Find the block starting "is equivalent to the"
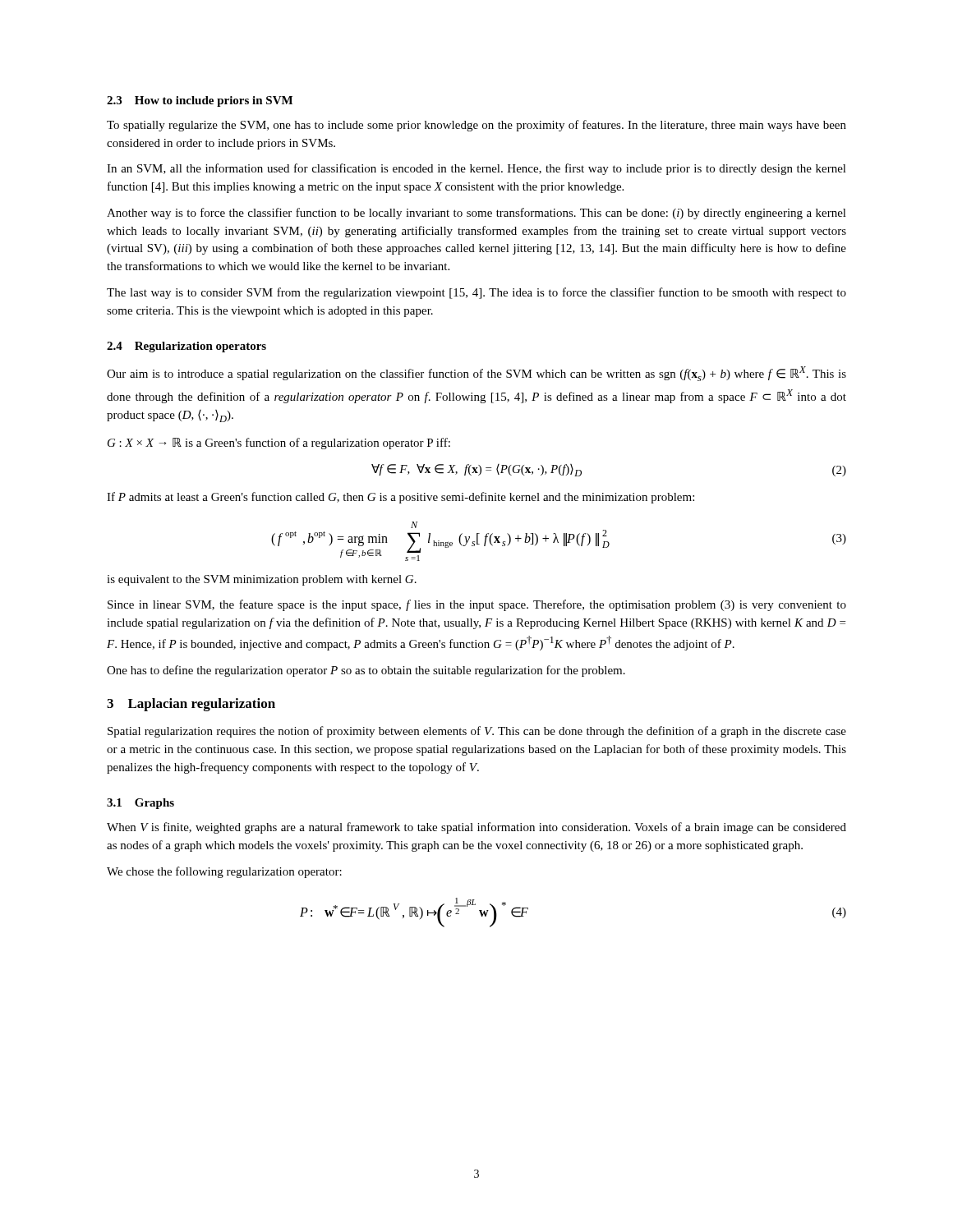The height and width of the screenshot is (1232, 953). [262, 580]
